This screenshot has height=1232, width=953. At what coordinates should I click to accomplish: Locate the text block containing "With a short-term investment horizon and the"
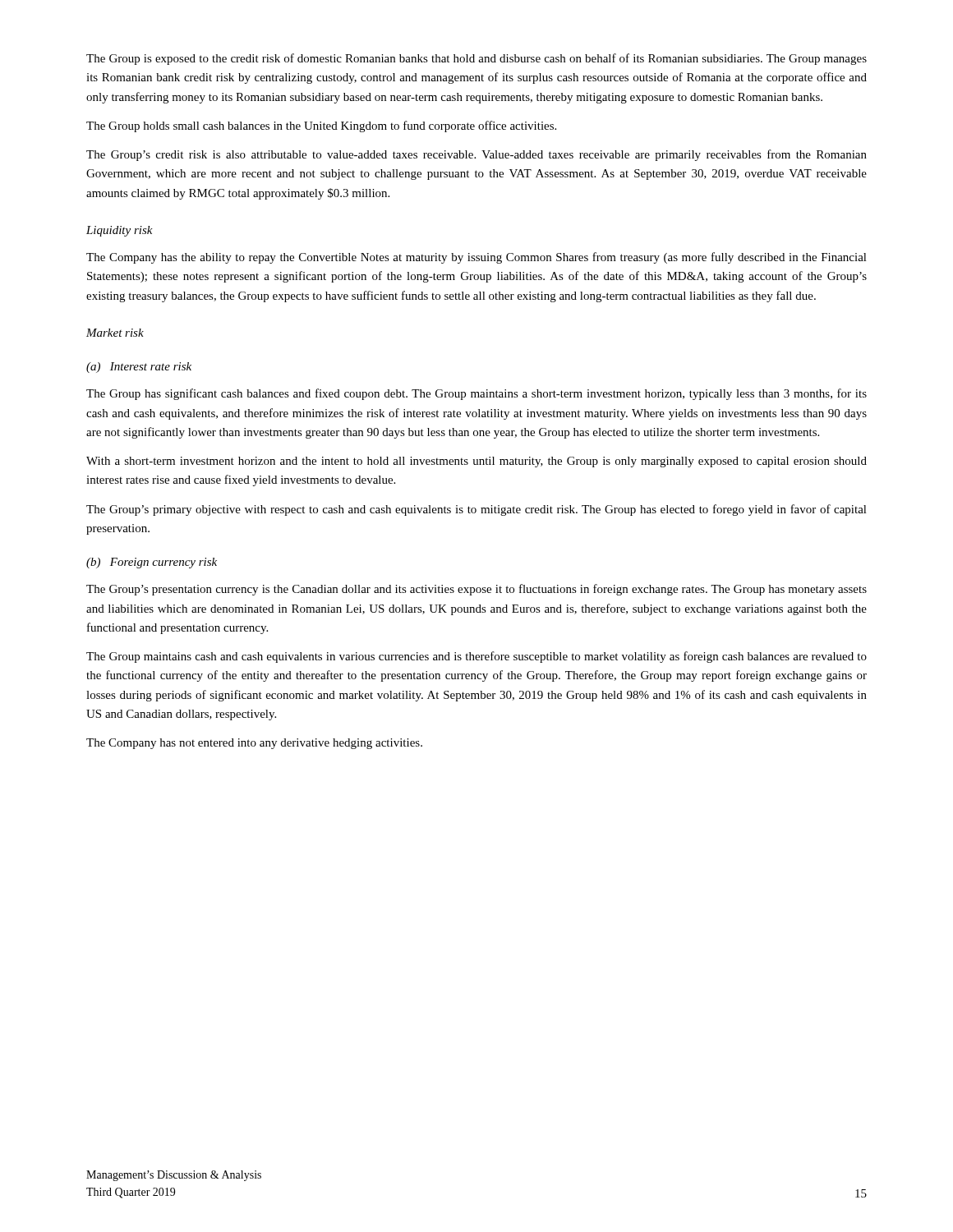point(476,471)
